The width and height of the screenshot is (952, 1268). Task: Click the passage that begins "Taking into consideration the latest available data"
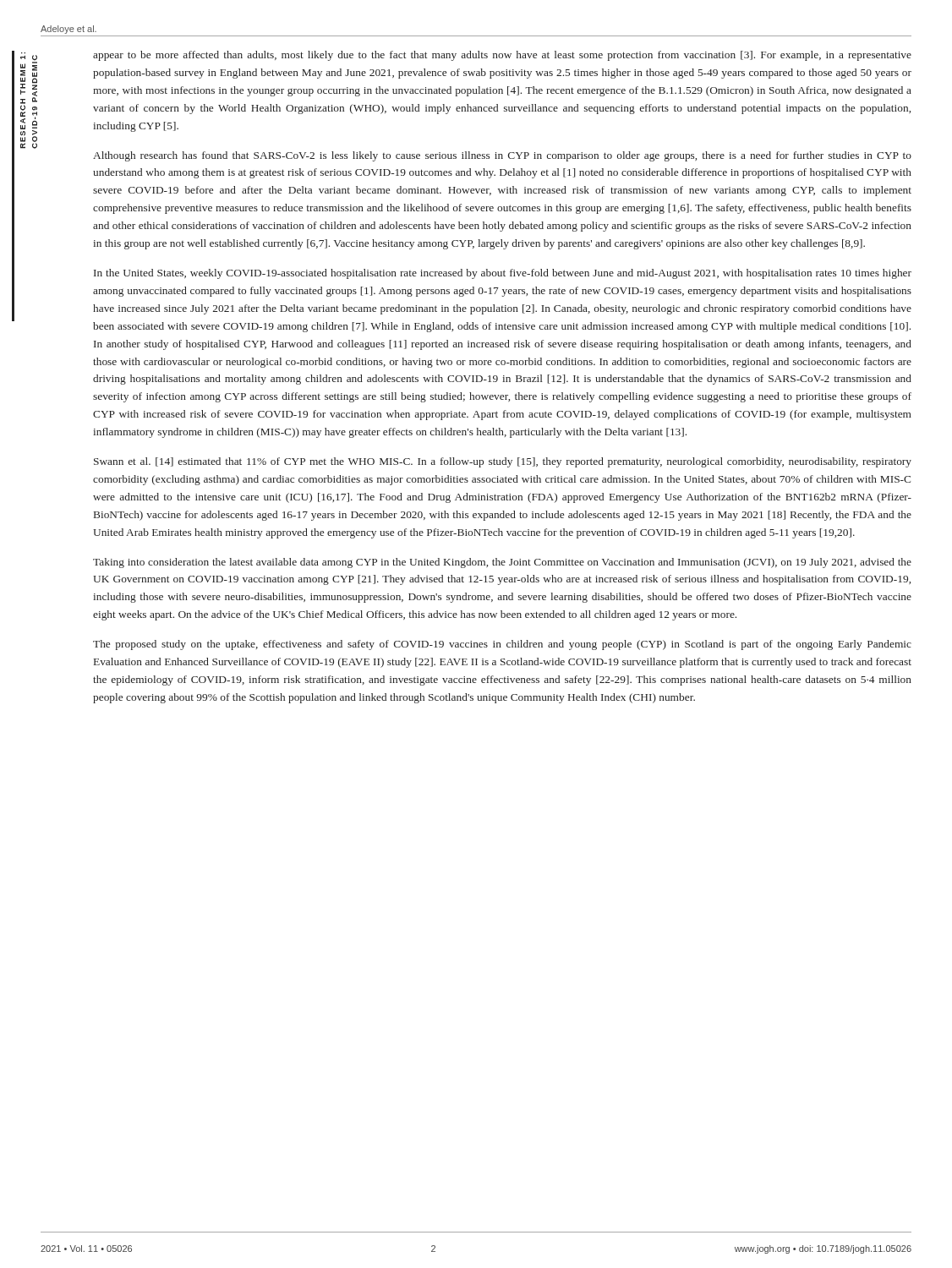tap(502, 588)
